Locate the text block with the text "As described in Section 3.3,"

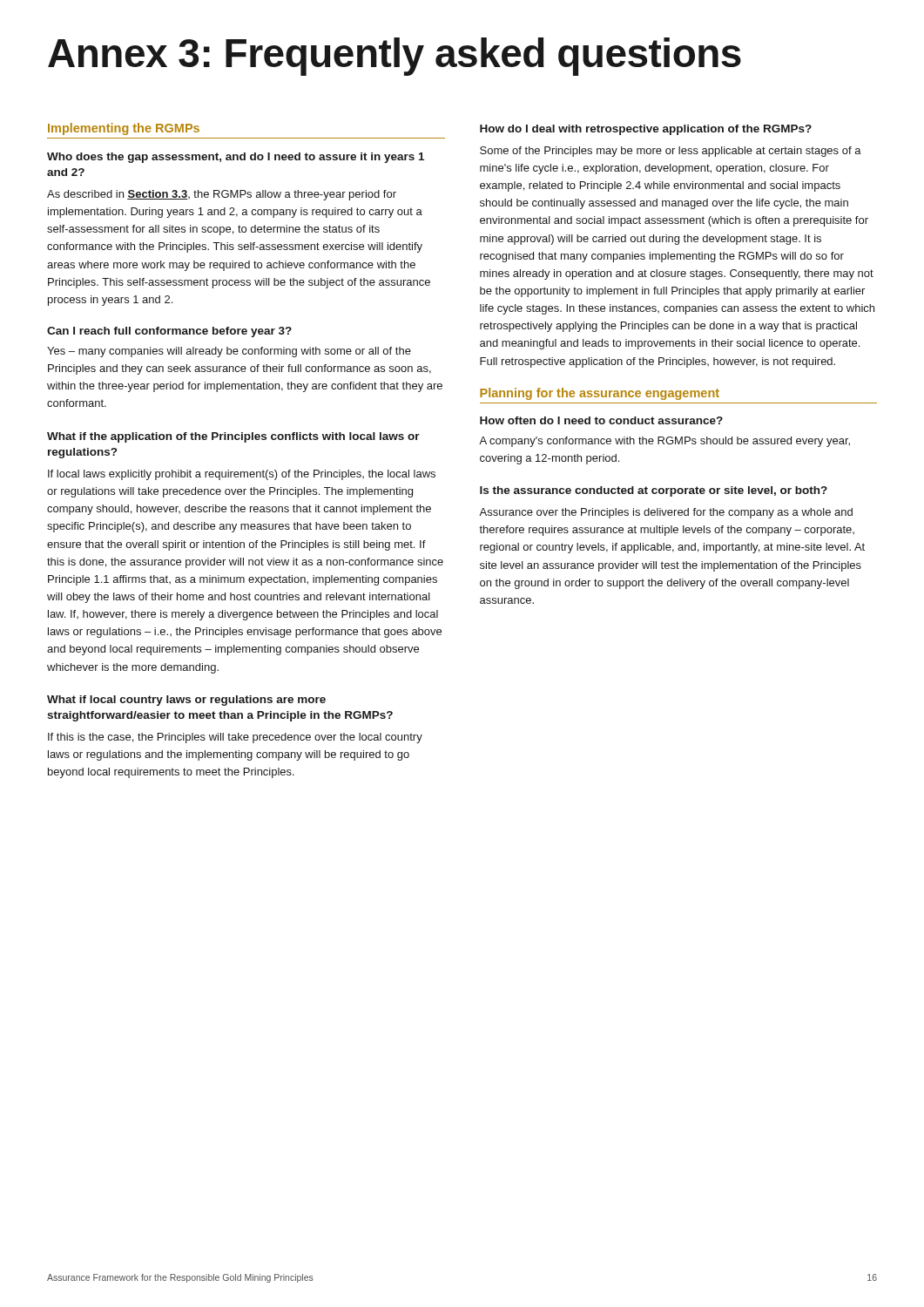(x=239, y=247)
